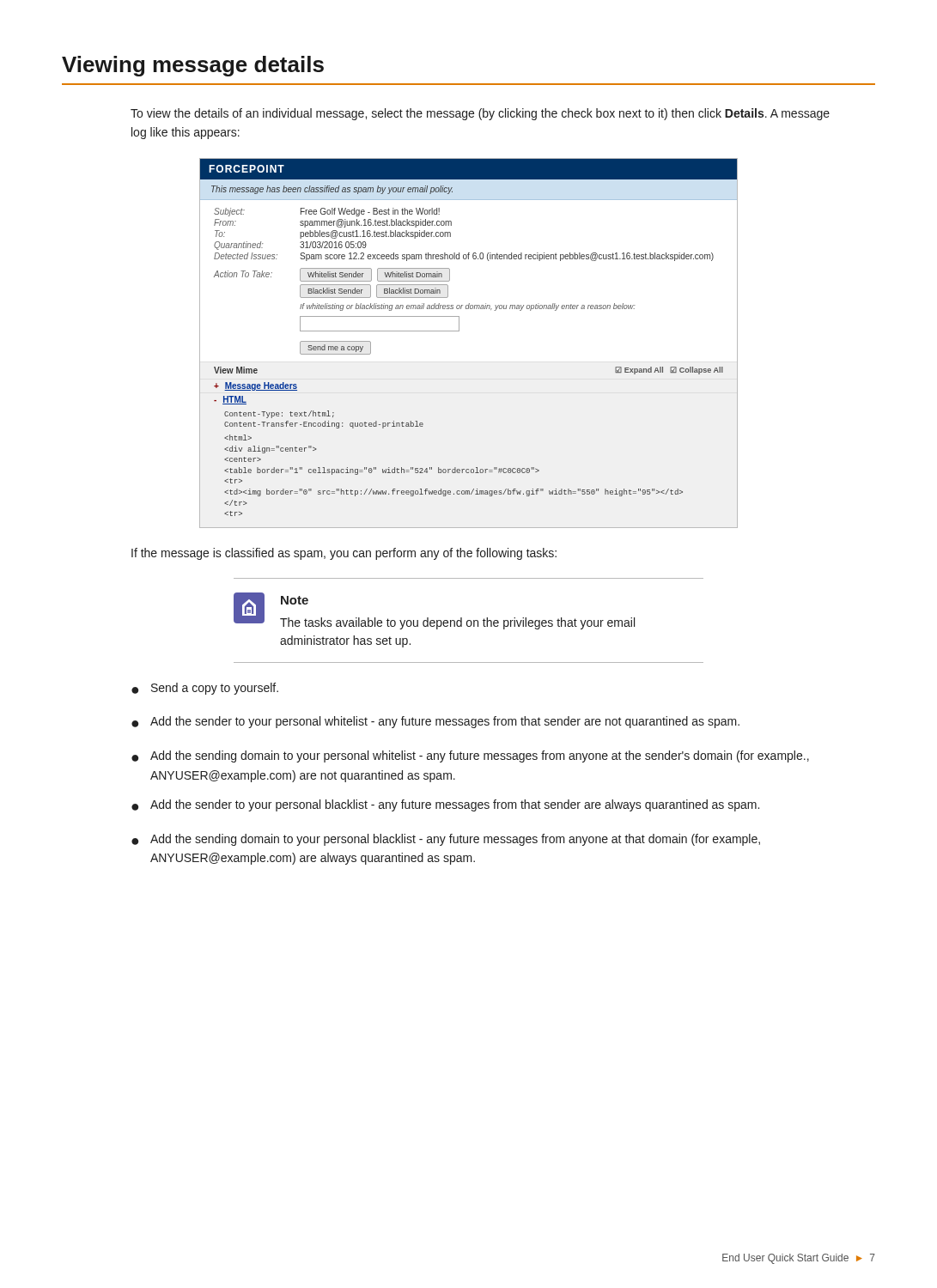Screen dimensions: 1288x937
Task: Point to the block beginning "To view the details of an"
Action: (x=486, y=123)
